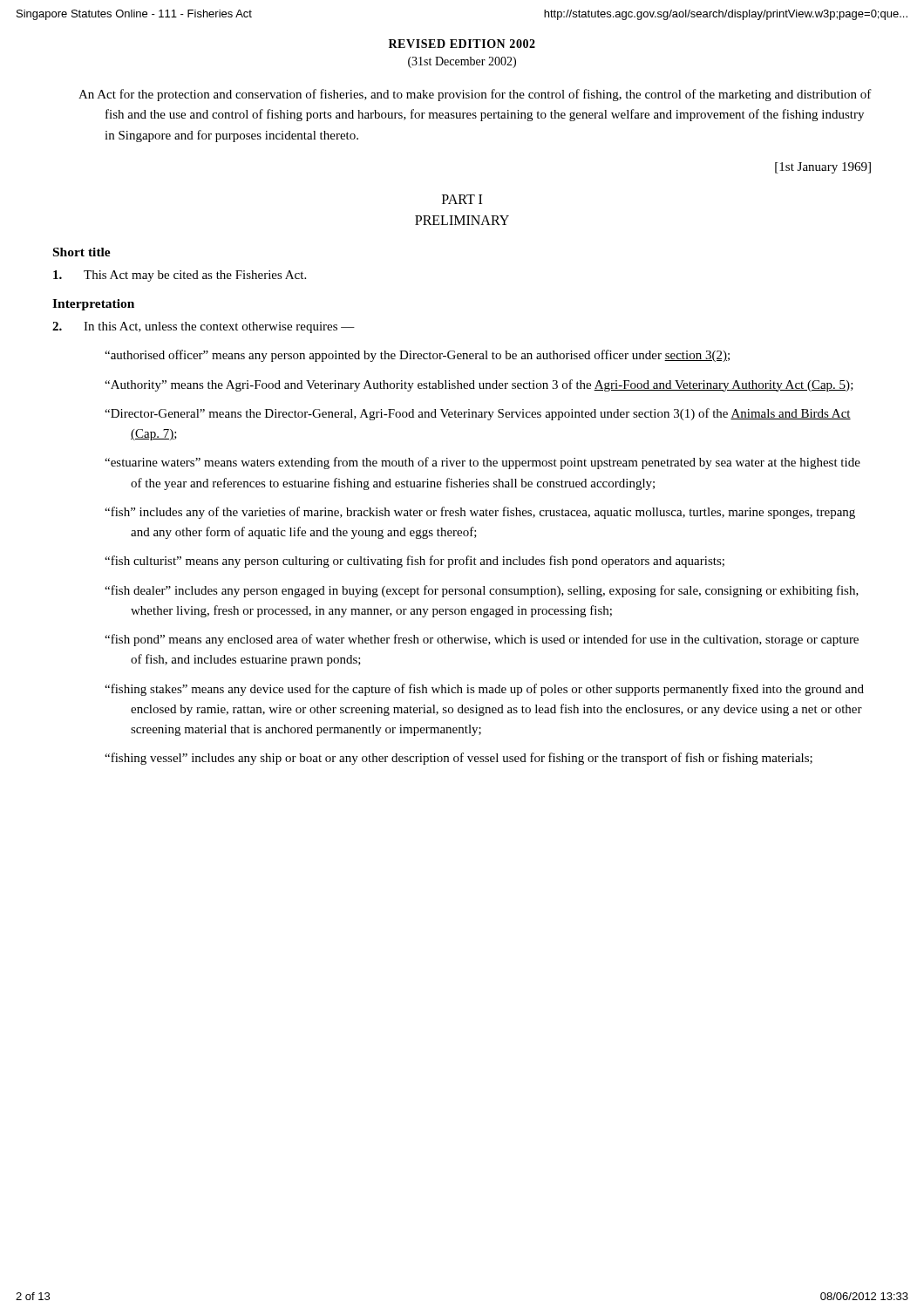Click on the text starting "“Director-General” means the Director-General, Agri-Food and Veterinary Services"

[477, 423]
